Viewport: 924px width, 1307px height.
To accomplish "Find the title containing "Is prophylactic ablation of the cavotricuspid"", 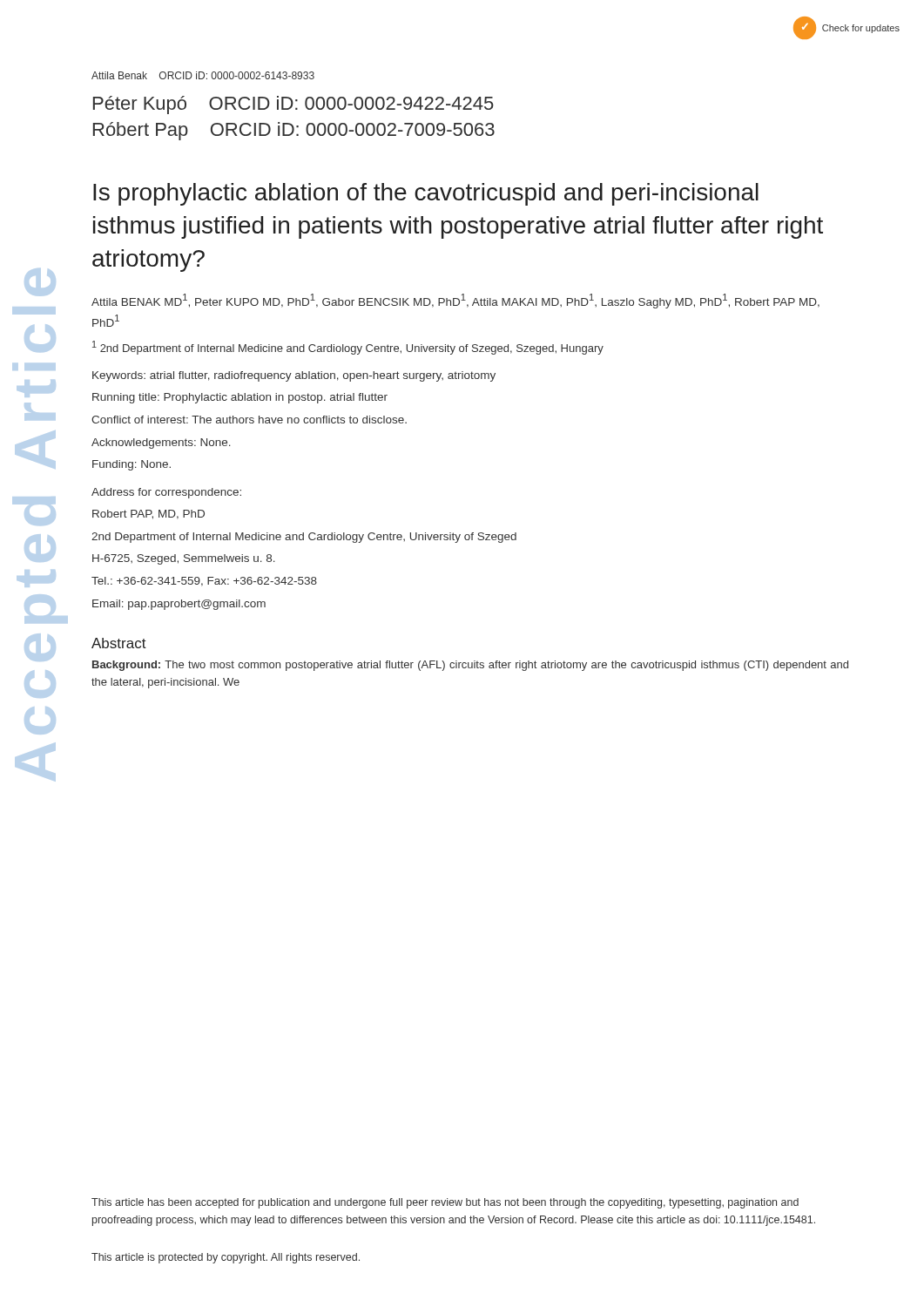I will tap(470, 225).
